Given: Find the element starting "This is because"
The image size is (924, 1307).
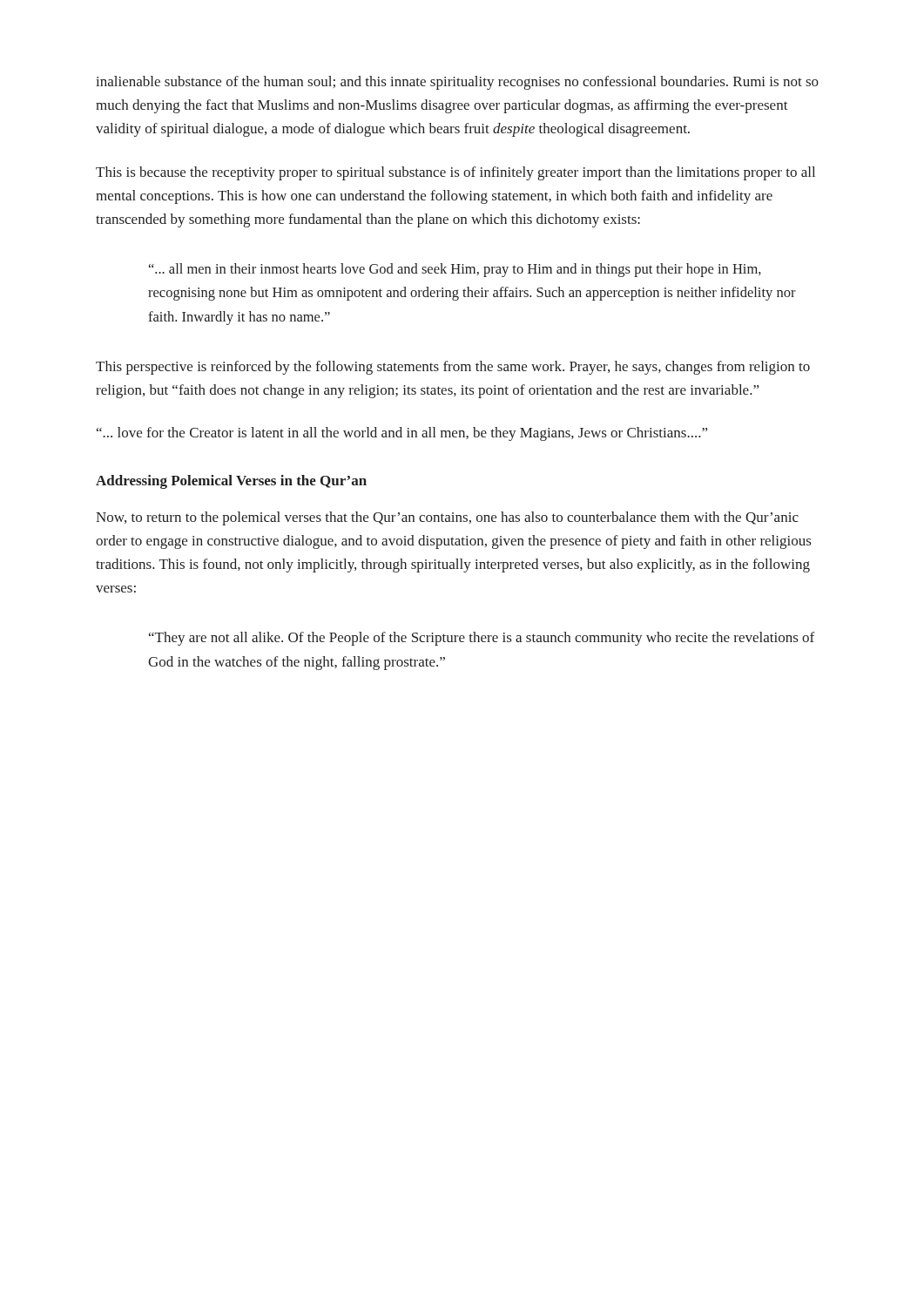Looking at the screenshot, I should click(456, 195).
